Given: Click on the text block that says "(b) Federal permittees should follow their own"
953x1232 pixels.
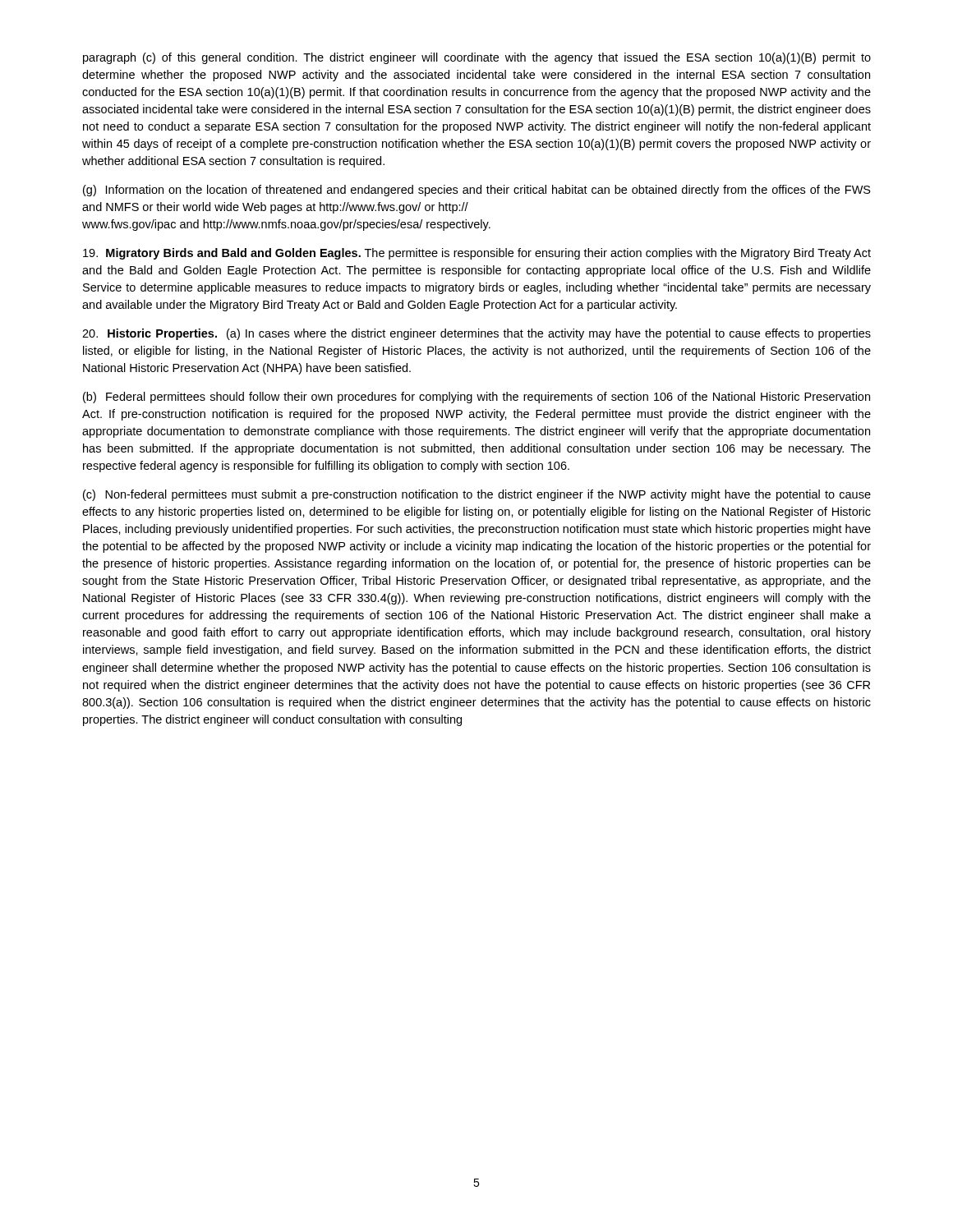Looking at the screenshot, I should pos(476,431).
